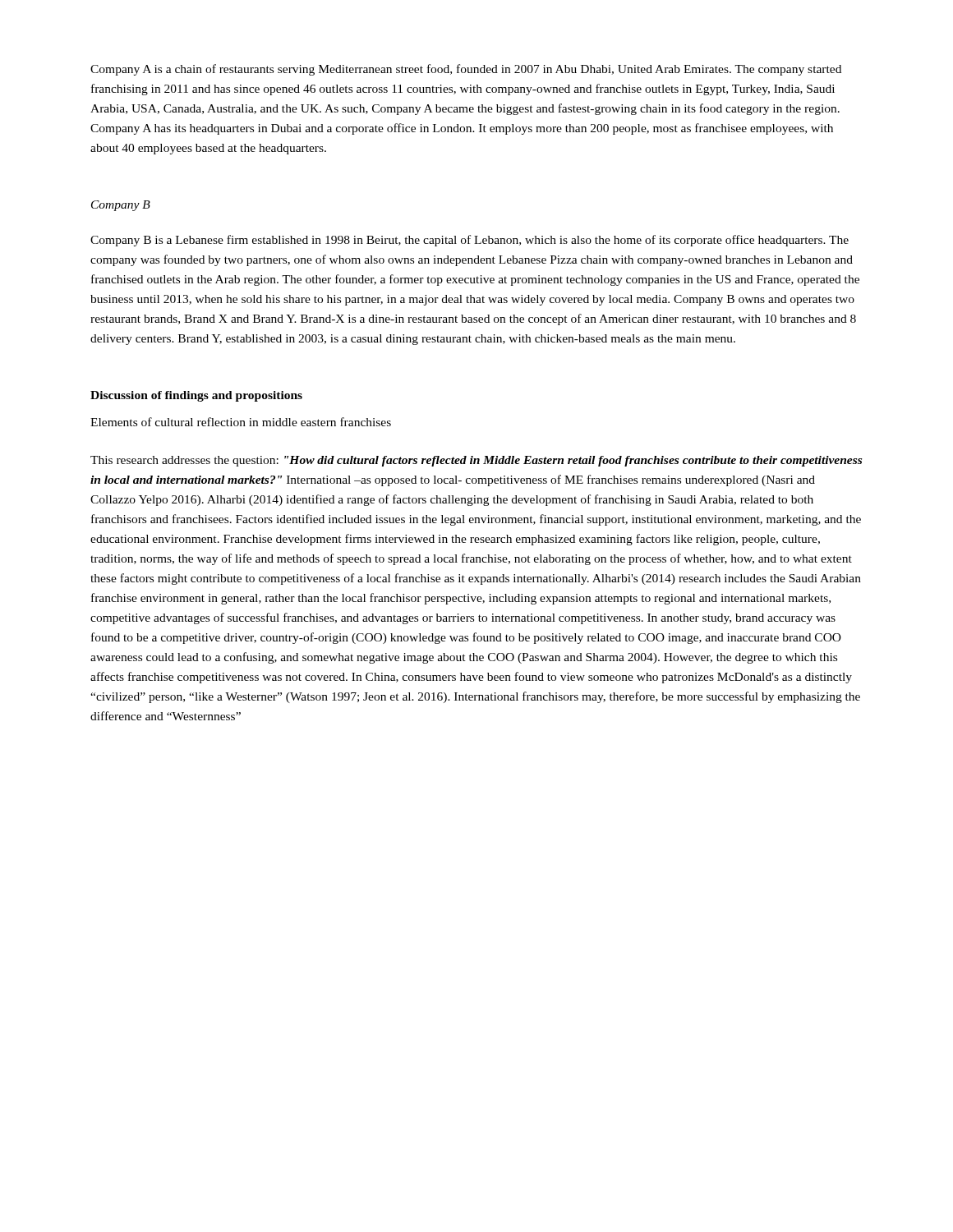
Task: Navigate to the region starting "Company B is a"
Action: [x=475, y=289]
